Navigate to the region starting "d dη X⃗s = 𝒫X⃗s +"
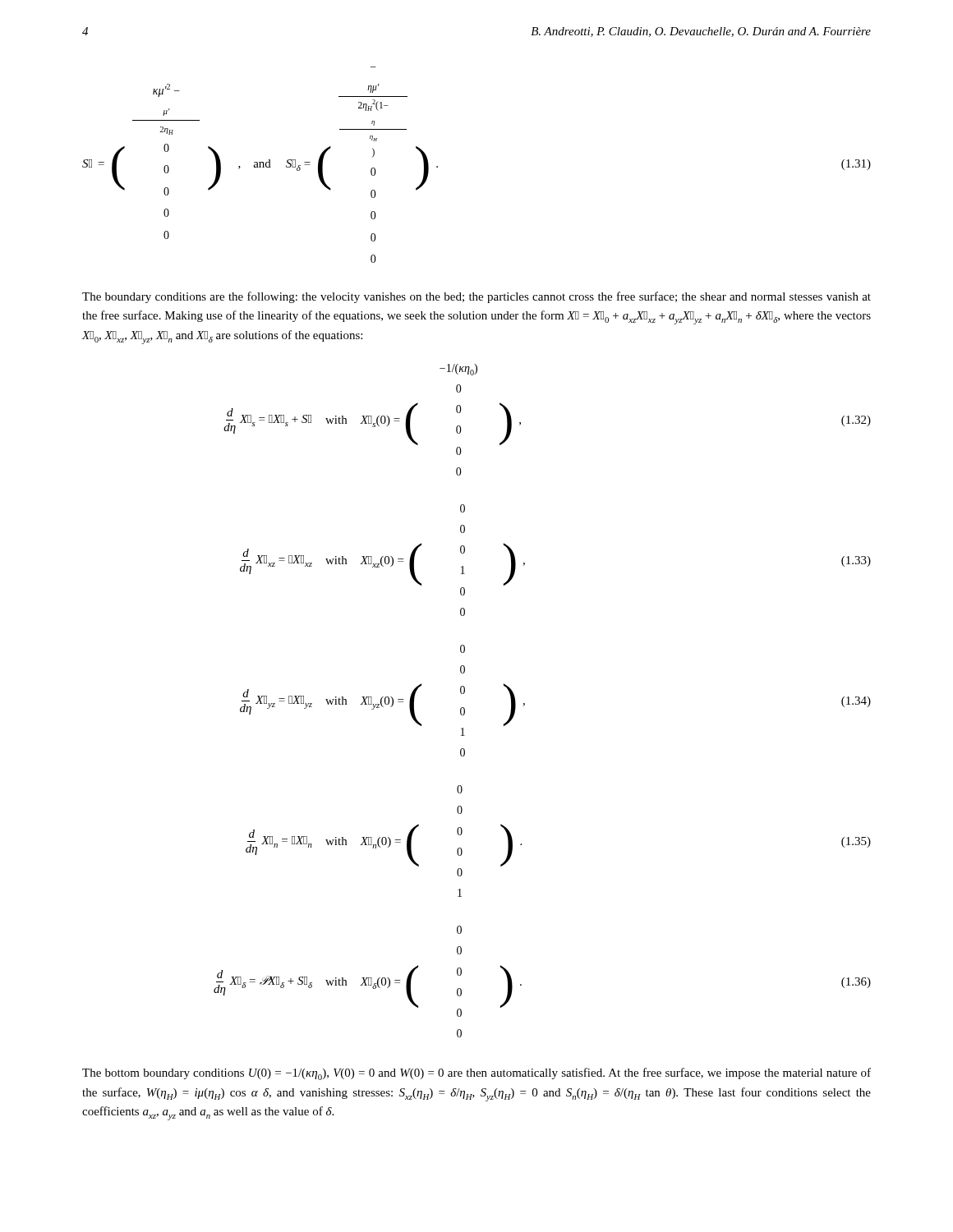The width and height of the screenshot is (953, 1232). 501,420
